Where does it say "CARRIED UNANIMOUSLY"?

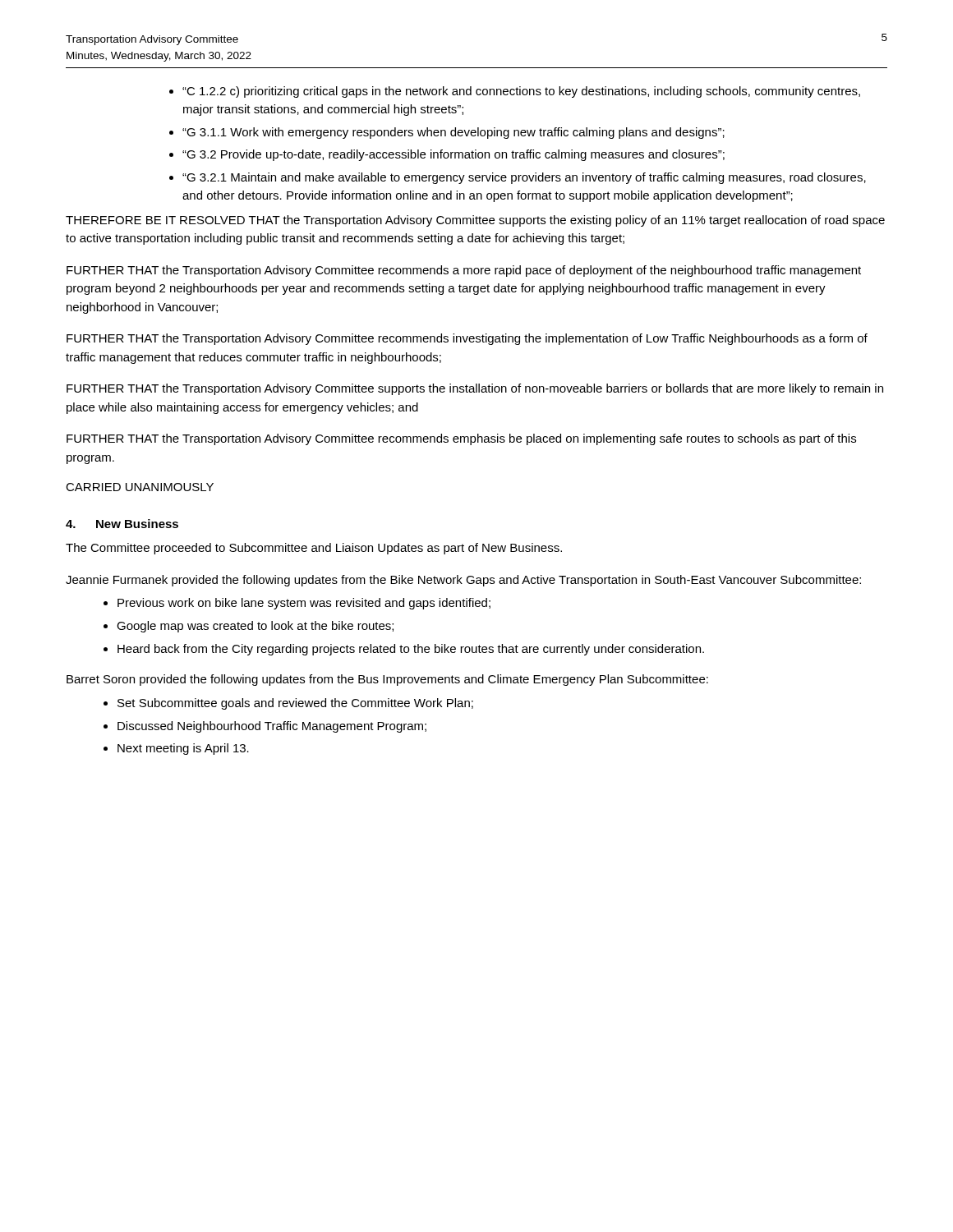point(140,487)
